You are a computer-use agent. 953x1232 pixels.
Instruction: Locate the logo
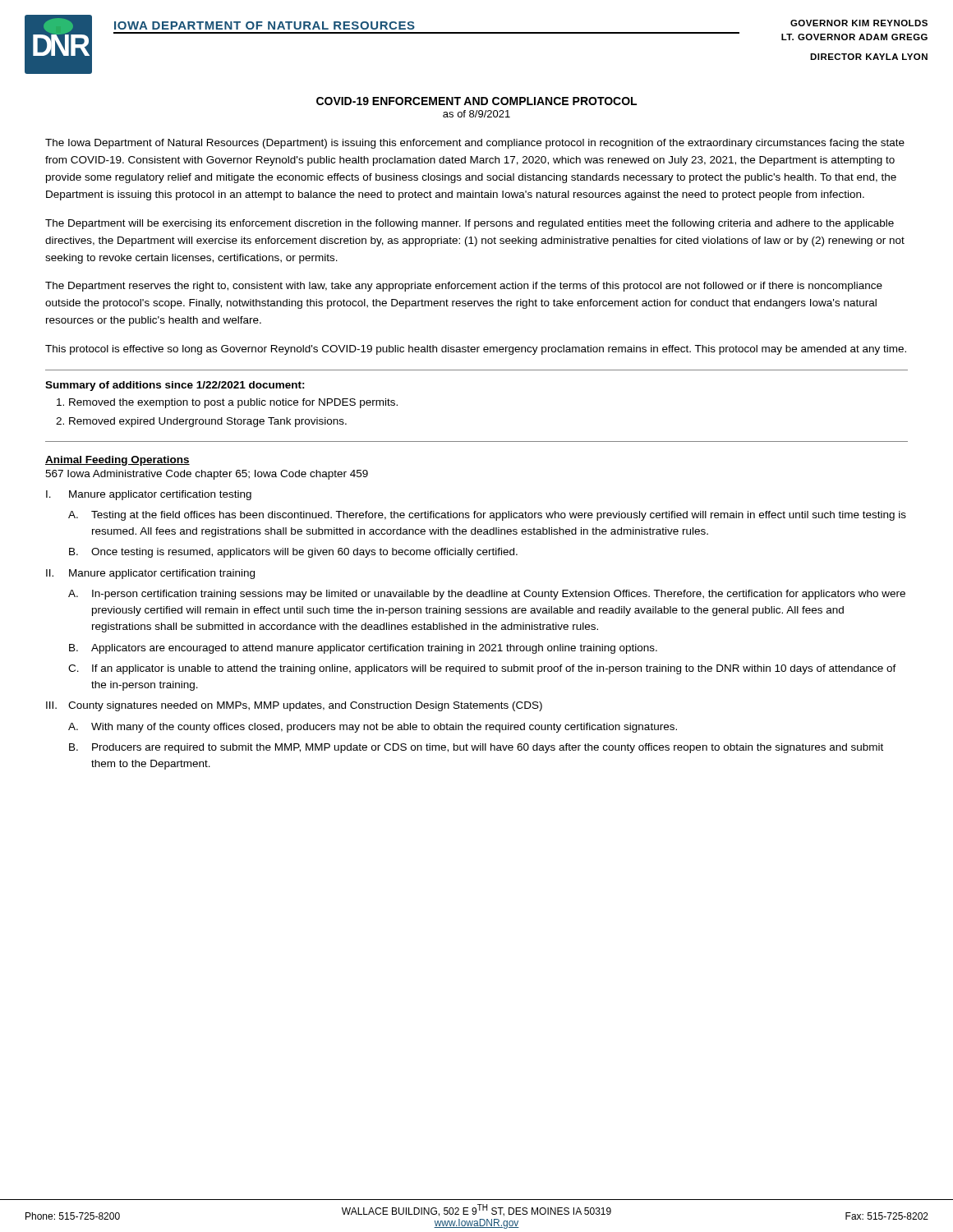62,44
